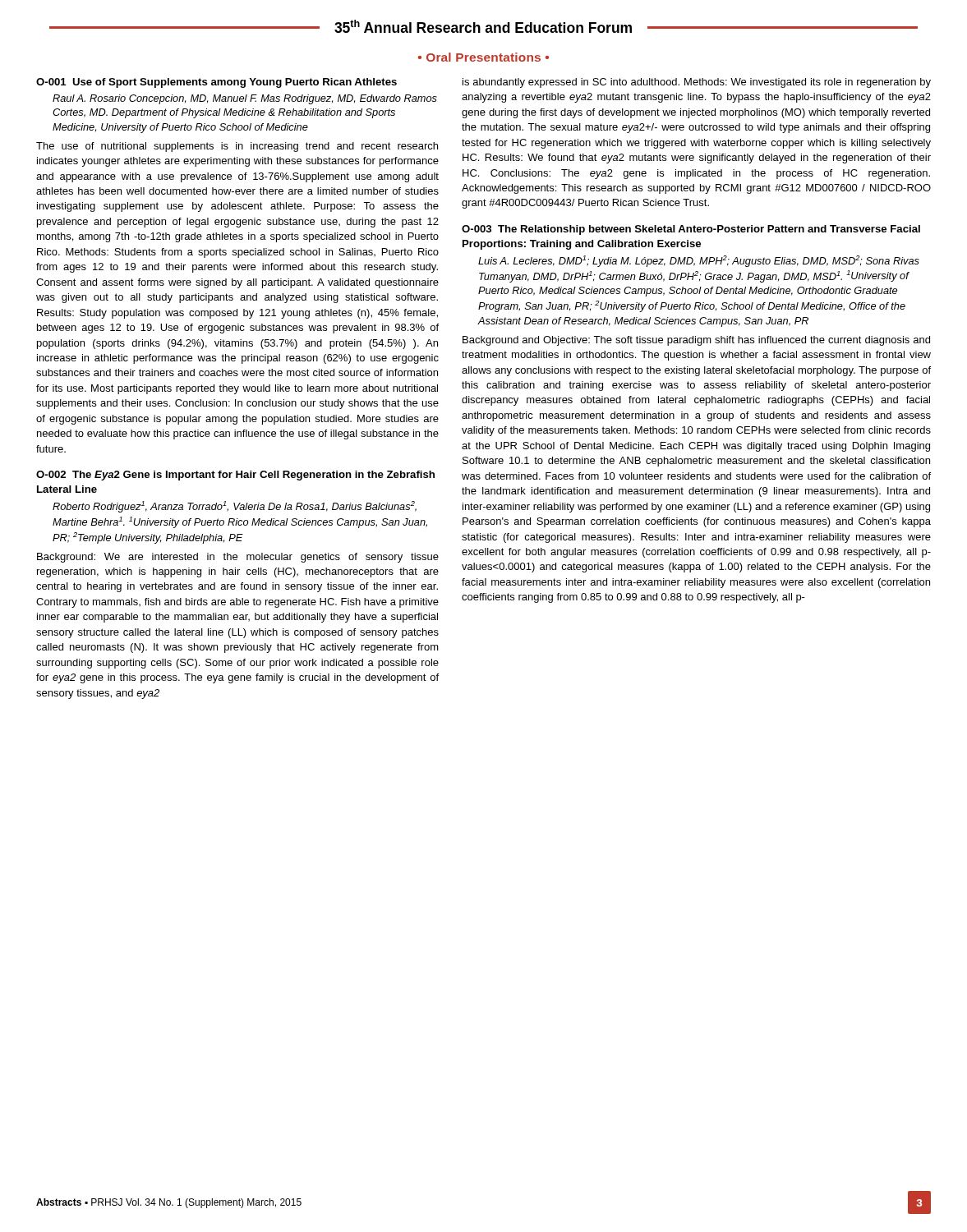The width and height of the screenshot is (967, 1232).
Task: Find the text block starting "Roberto Rodriguez1, Aranza Torrado1, Valeria De la"
Action: point(241,521)
